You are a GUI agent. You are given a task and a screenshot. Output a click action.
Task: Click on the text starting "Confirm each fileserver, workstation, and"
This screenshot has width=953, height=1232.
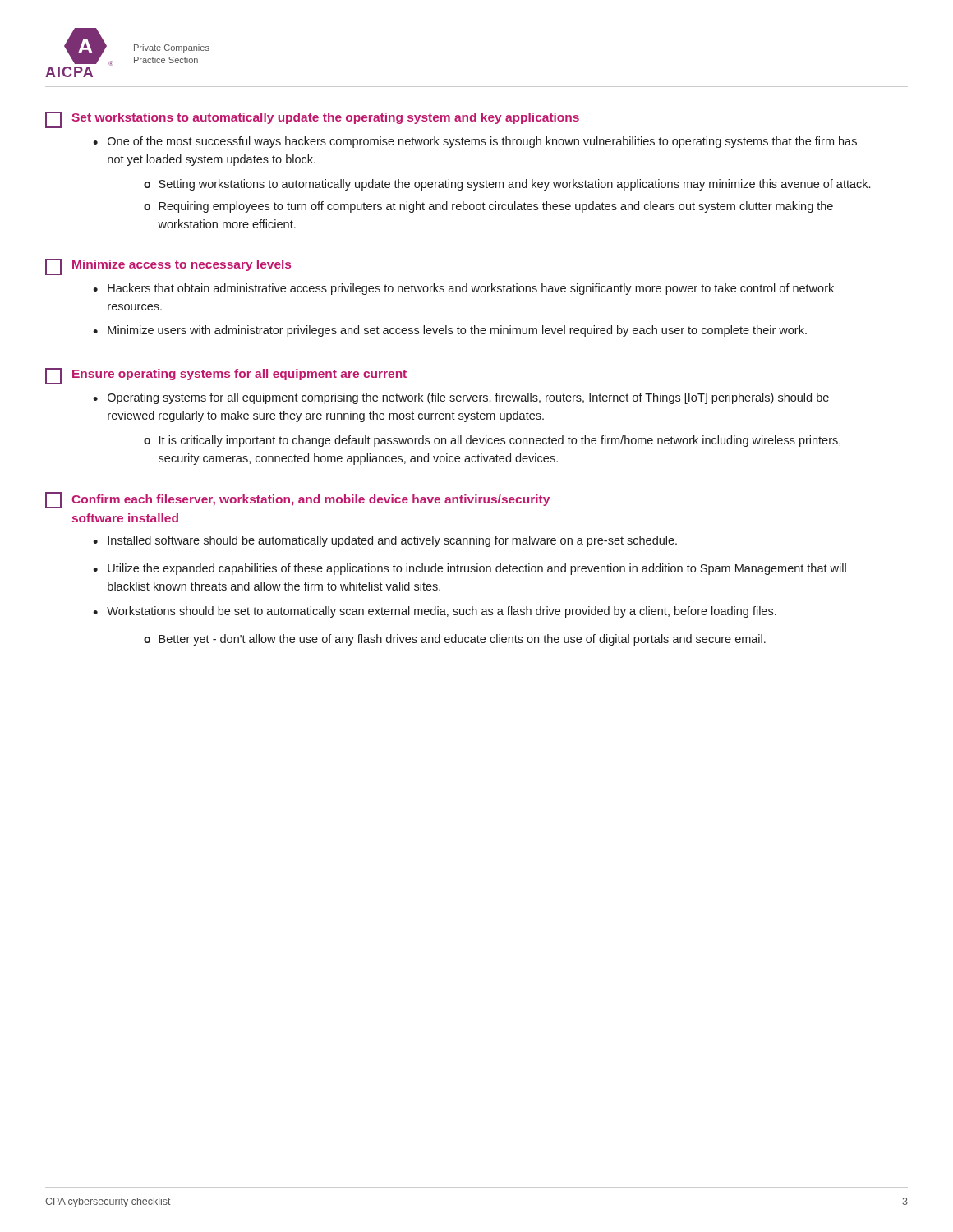point(298,509)
